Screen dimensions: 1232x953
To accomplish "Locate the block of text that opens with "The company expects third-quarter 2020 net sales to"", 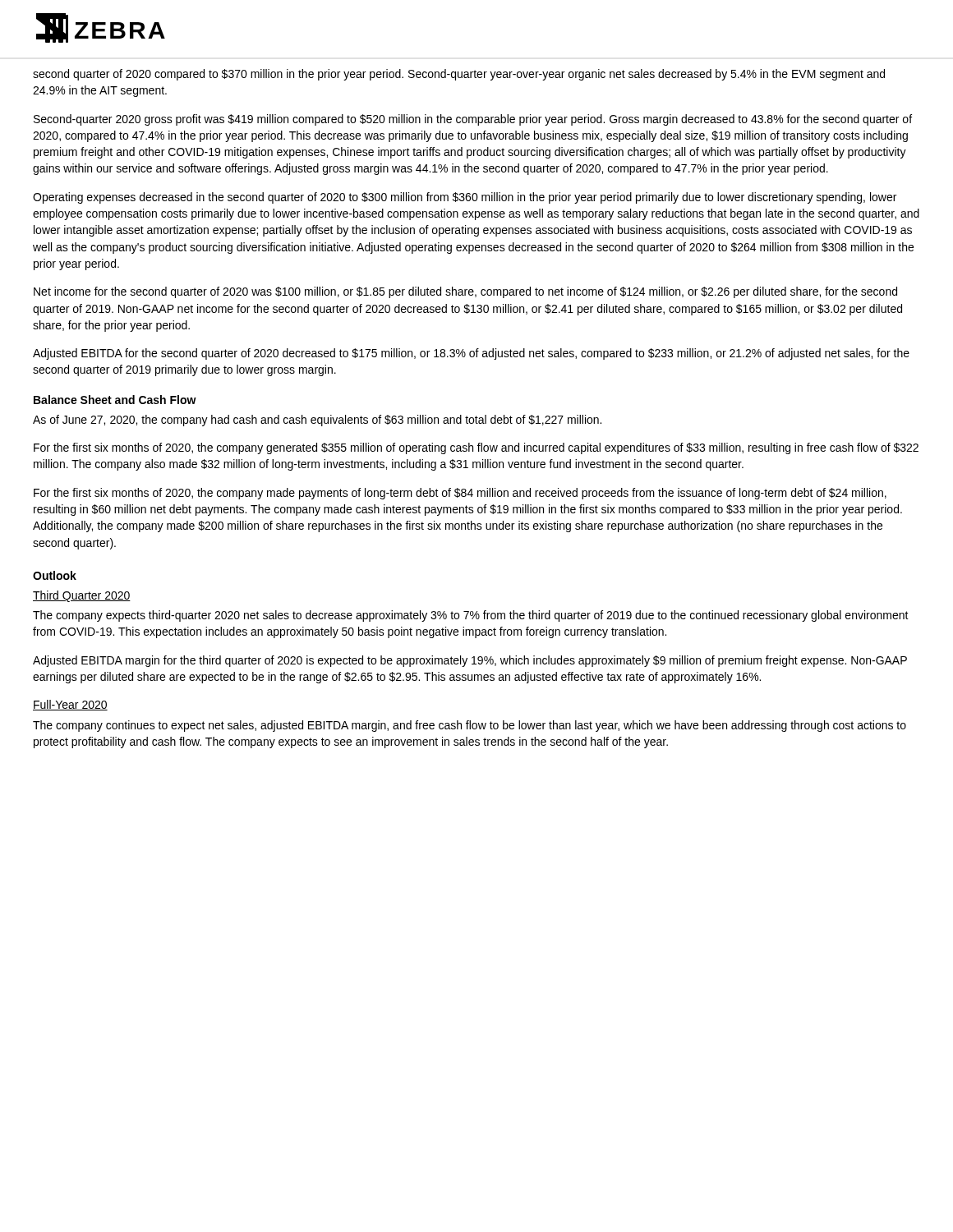I will (470, 624).
